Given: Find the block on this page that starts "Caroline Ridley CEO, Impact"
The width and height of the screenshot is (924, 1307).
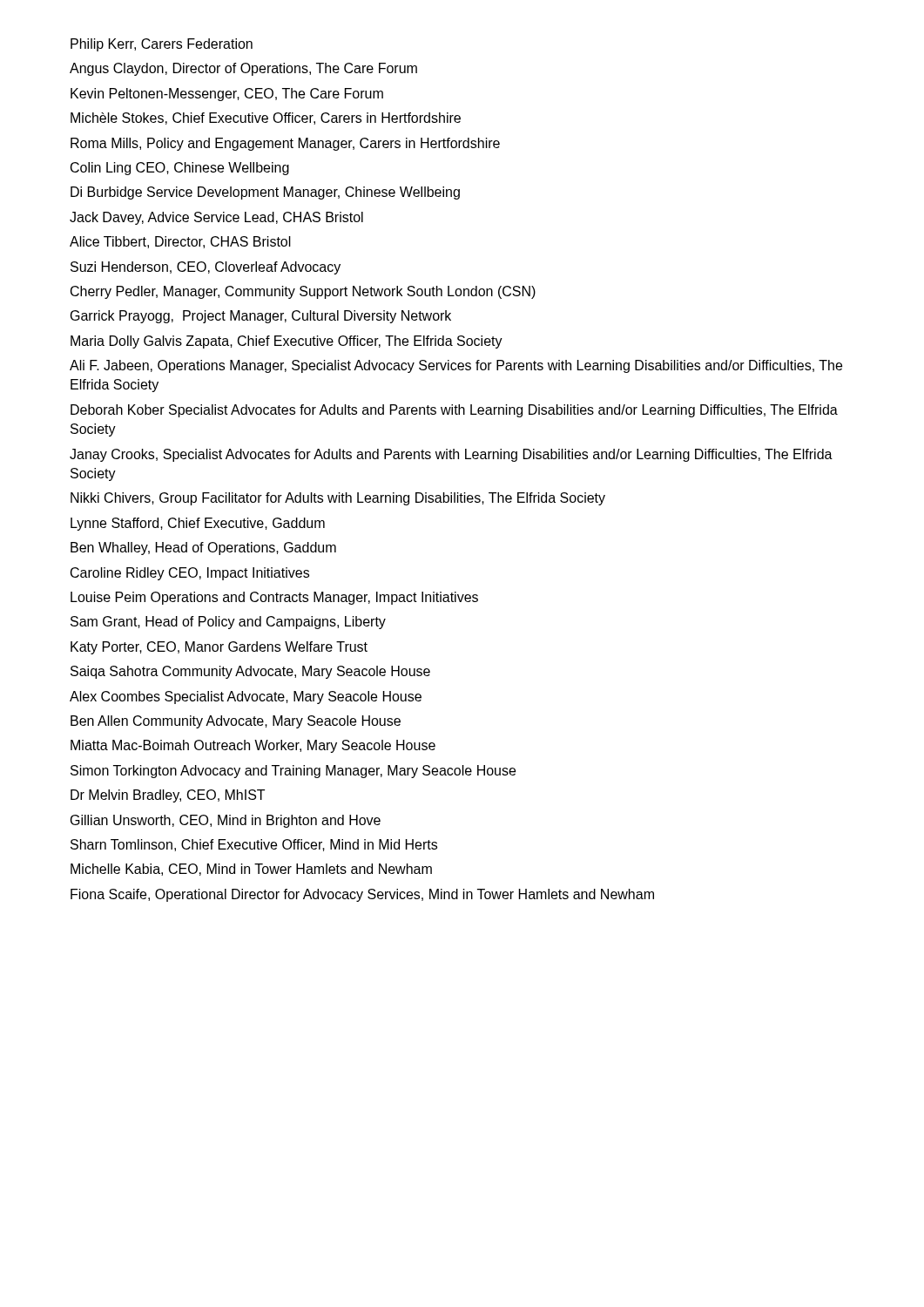Looking at the screenshot, I should pos(190,573).
